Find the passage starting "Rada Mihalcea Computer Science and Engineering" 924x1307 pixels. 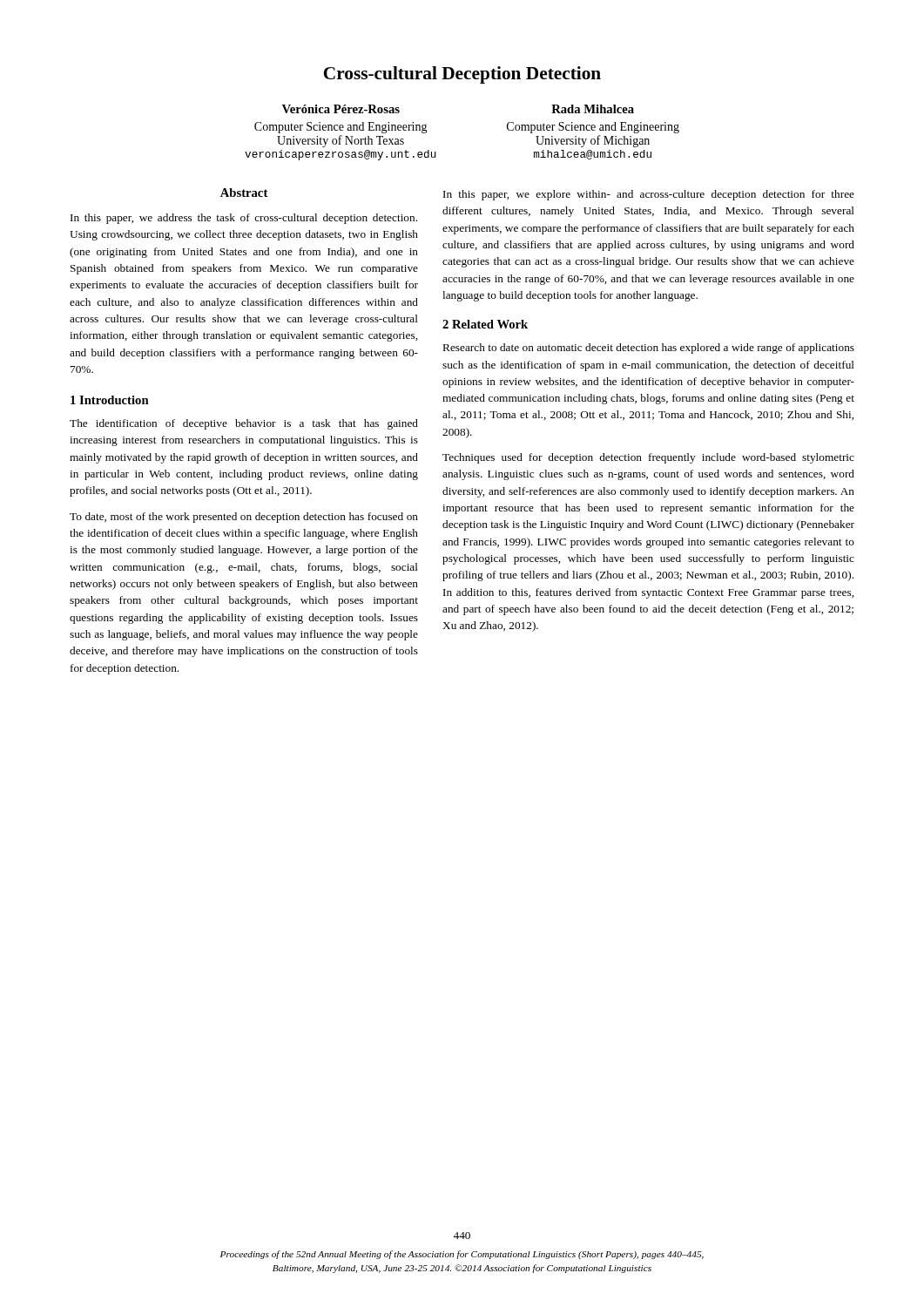coord(593,132)
